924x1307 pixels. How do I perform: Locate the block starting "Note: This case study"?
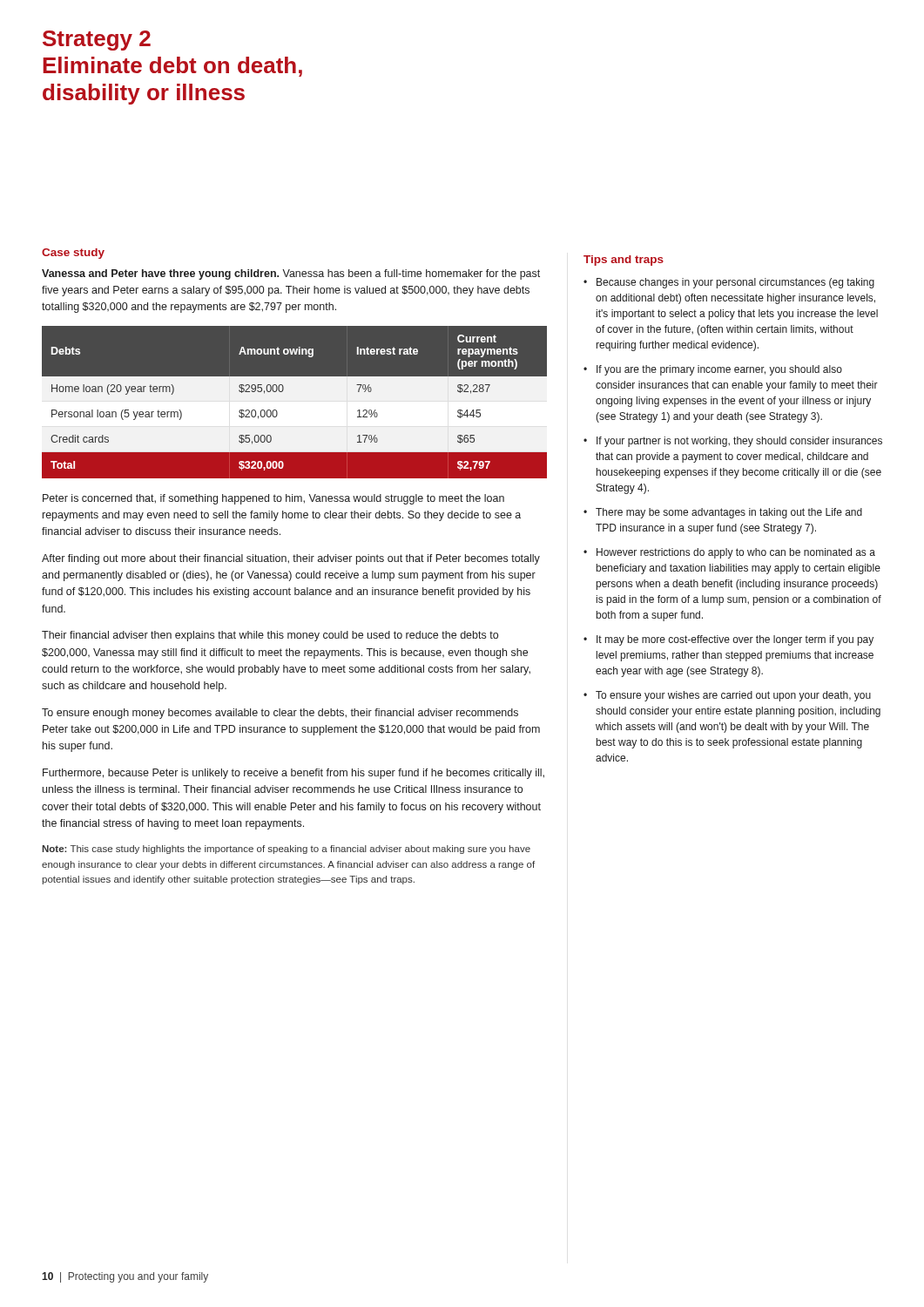(288, 864)
